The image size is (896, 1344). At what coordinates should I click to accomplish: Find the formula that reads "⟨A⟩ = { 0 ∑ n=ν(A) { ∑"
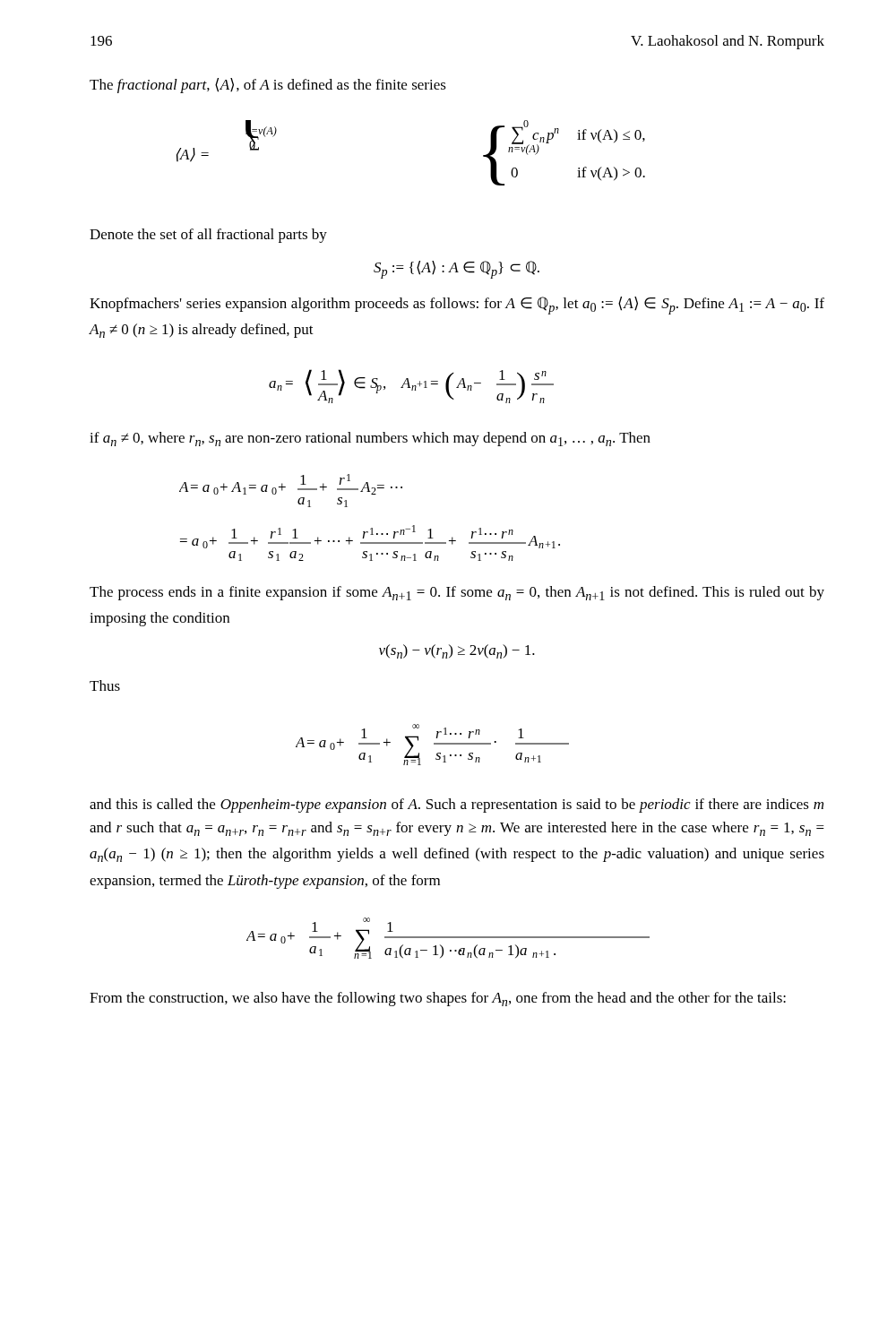457,160
